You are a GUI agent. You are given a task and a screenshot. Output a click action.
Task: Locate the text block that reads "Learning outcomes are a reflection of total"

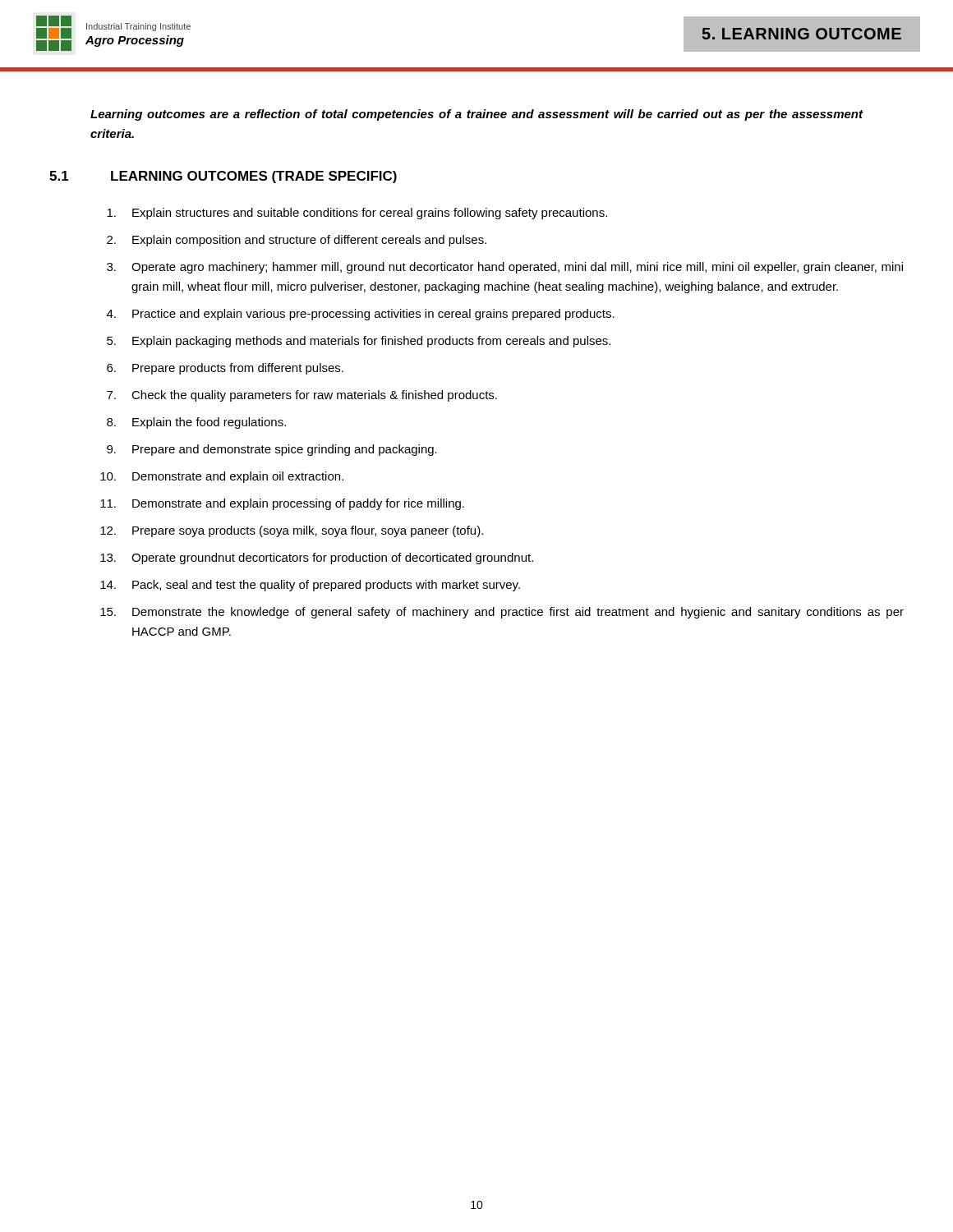point(476,124)
